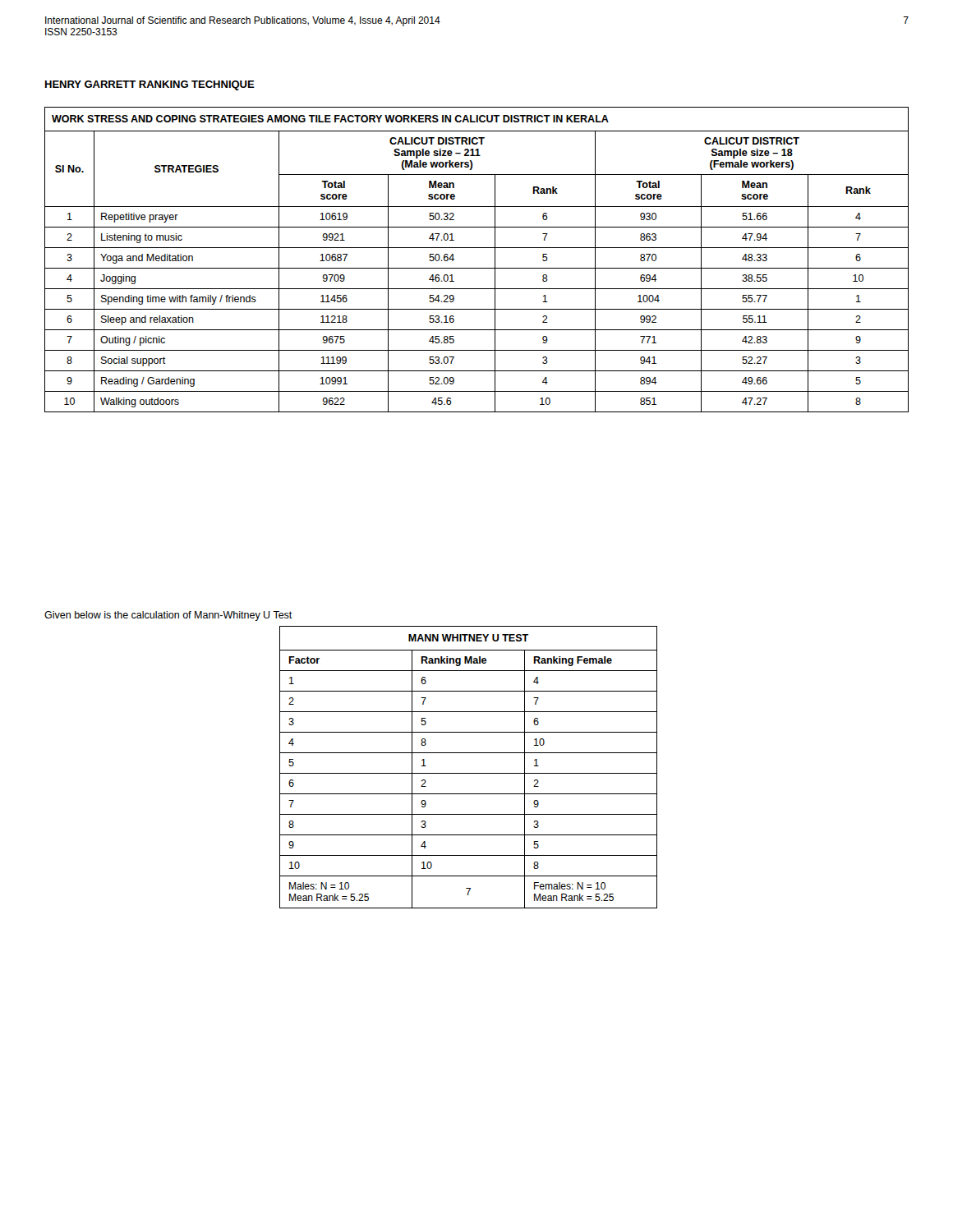
Task: Locate the table with the text "Mean score"
Action: tap(476, 260)
